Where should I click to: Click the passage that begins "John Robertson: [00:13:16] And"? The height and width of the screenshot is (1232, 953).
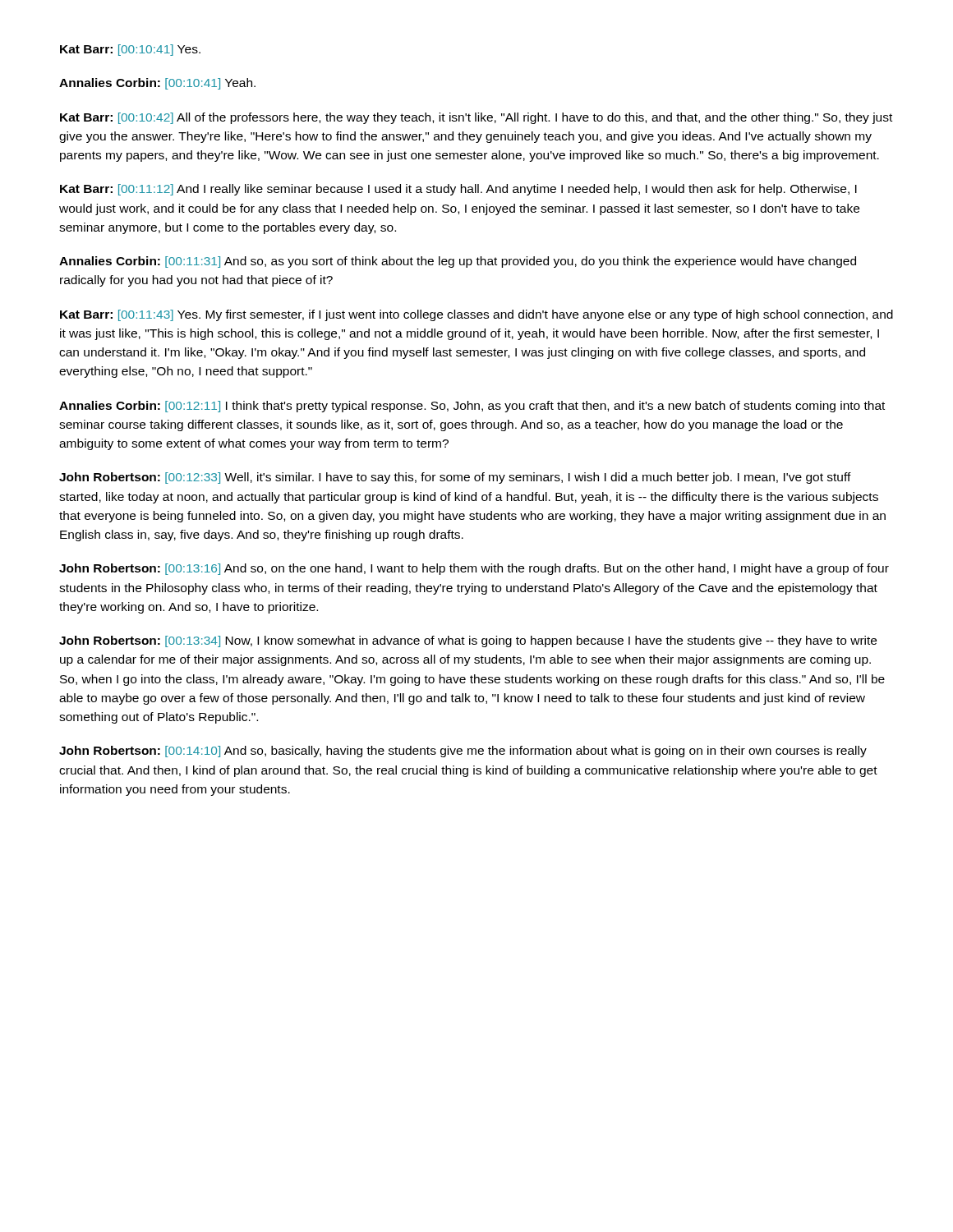tap(474, 587)
